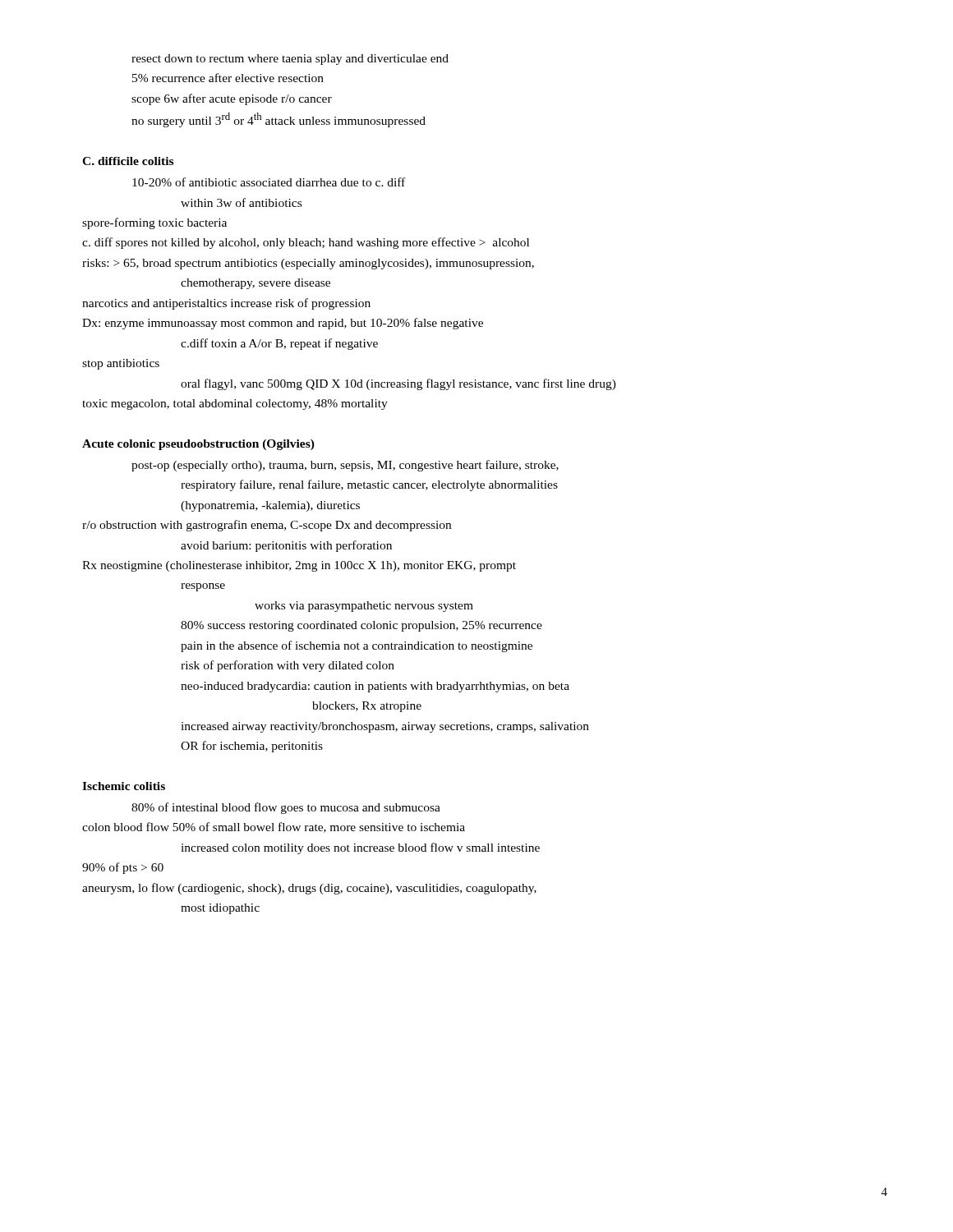This screenshot has width=953, height=1232.
Task: Locate the text block starting "5% recurrence after elective resection"
Action: click(228, 78)
